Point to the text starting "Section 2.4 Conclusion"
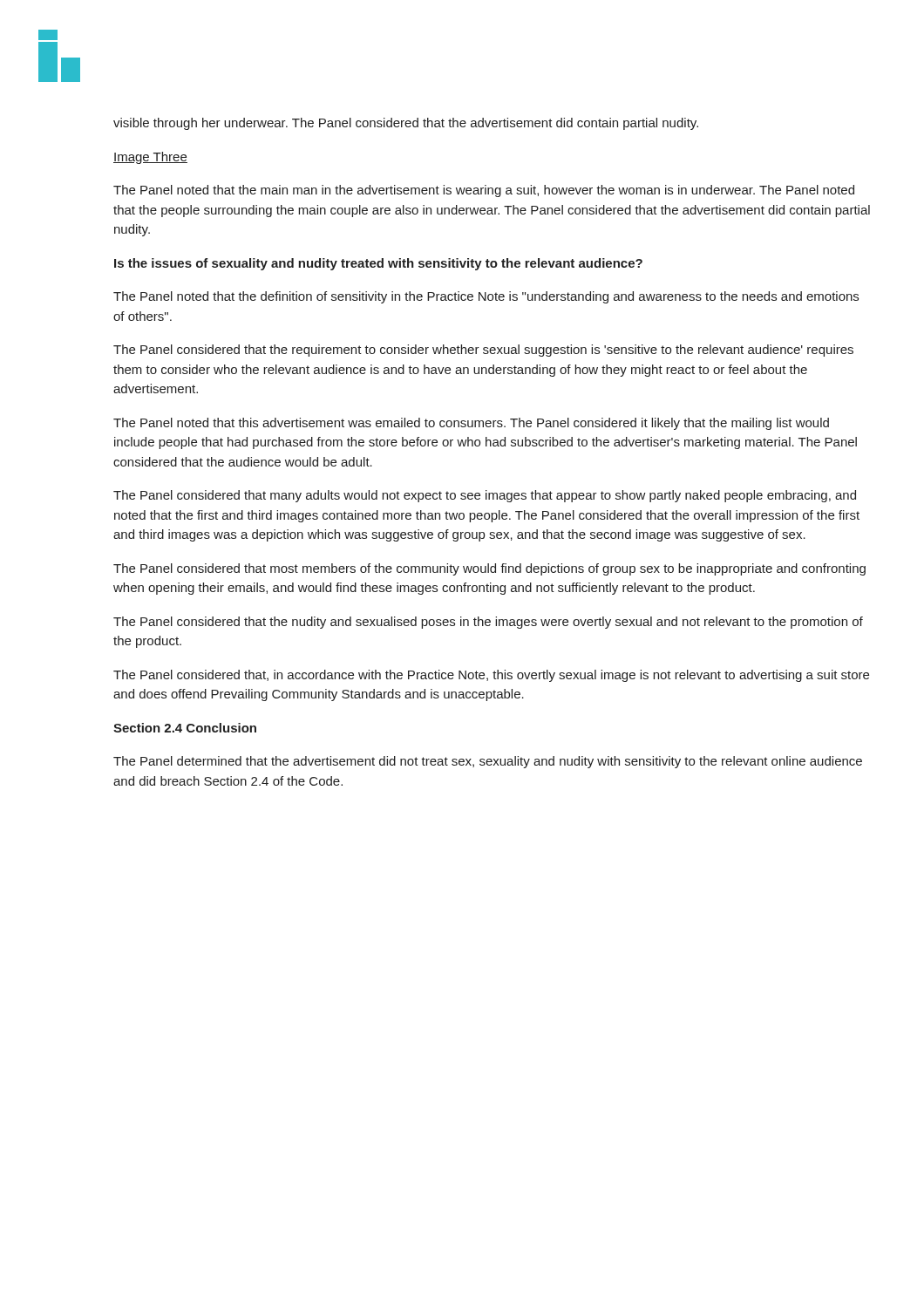Viewport: 924px width, 1308px height. pos(185,728)
